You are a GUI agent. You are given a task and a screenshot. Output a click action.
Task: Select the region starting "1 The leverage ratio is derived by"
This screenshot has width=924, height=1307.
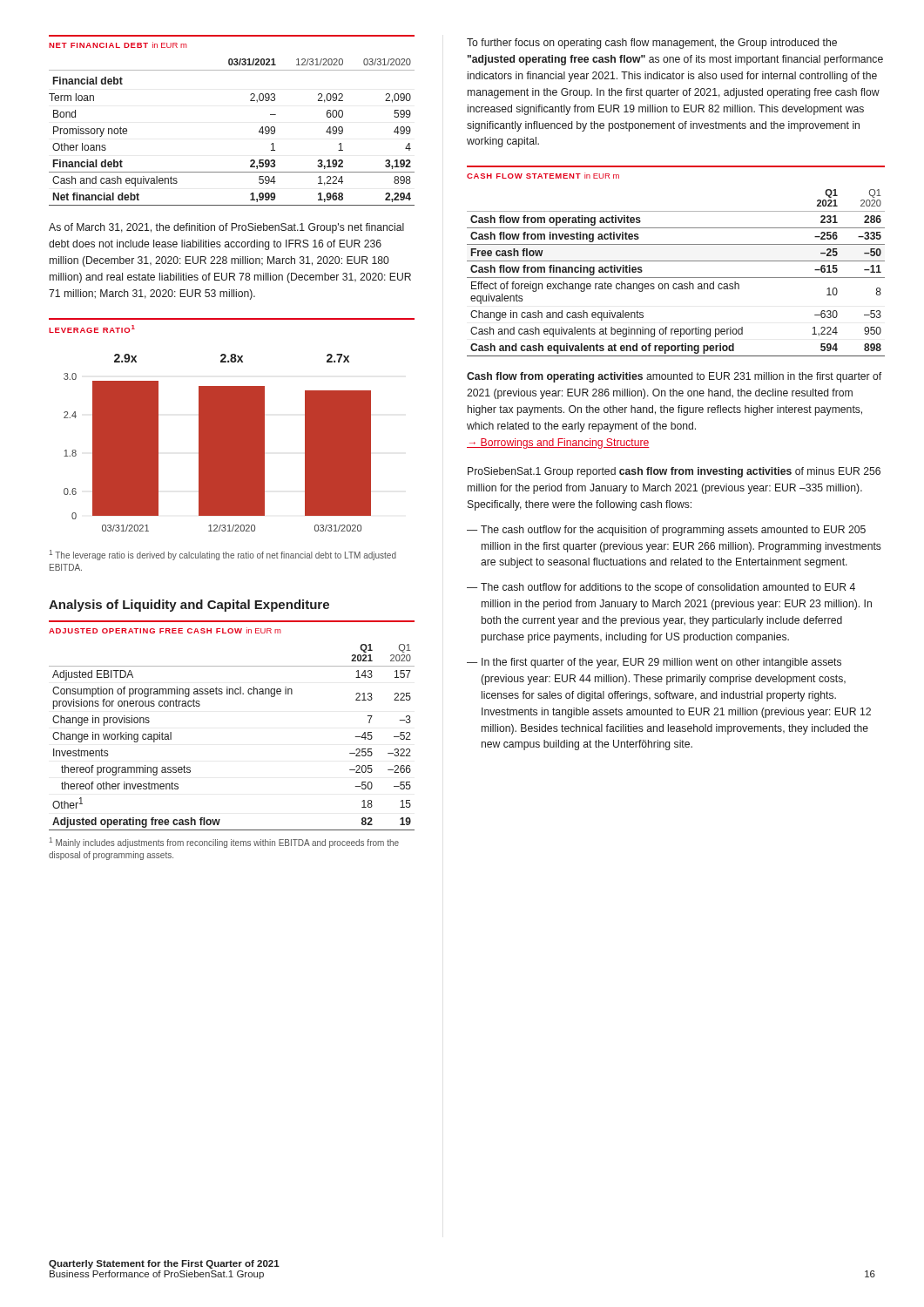point(222,560)
